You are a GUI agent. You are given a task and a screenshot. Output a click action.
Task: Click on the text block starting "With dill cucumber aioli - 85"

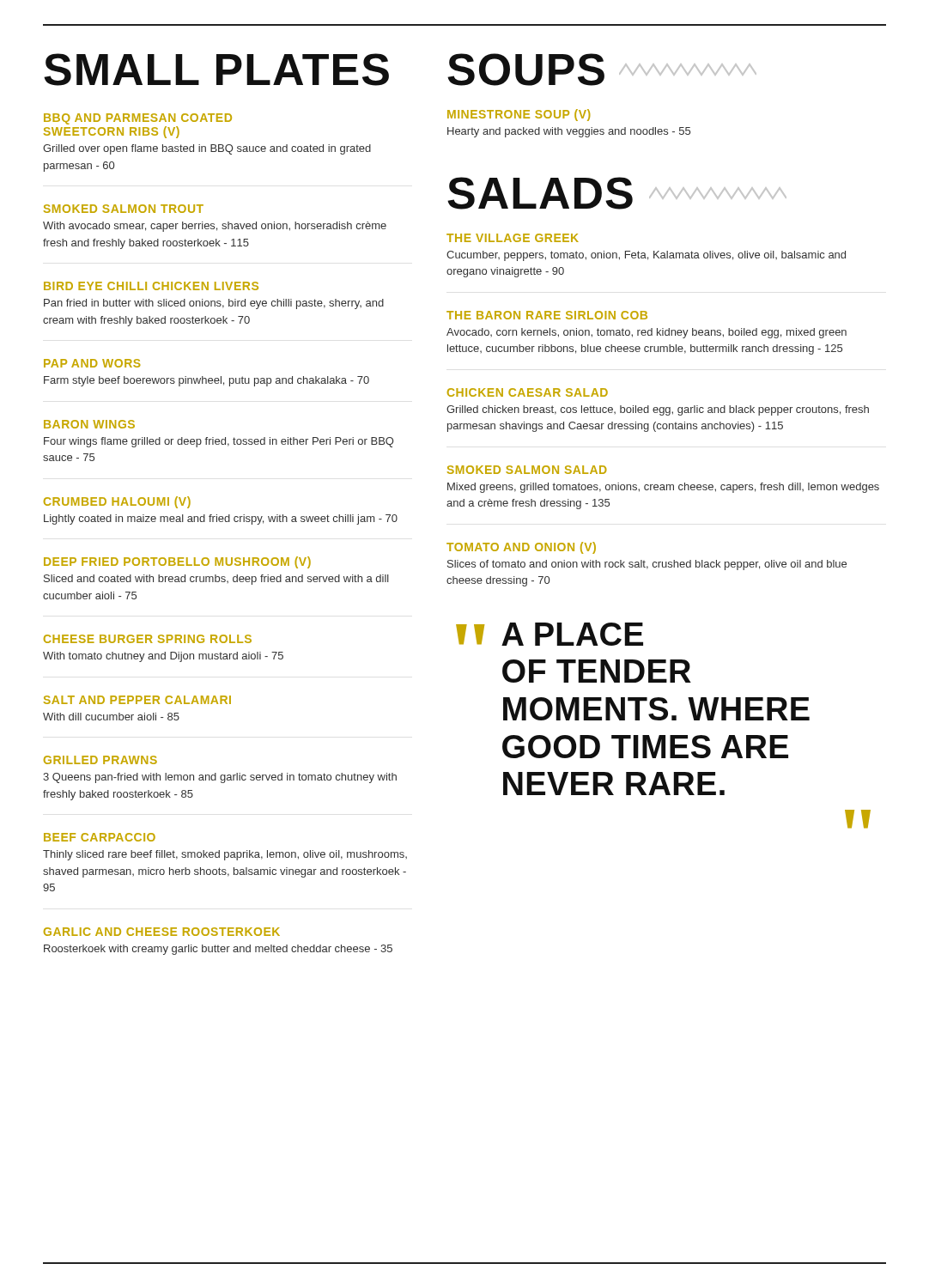pyautogui.click(x=111, y=716)
